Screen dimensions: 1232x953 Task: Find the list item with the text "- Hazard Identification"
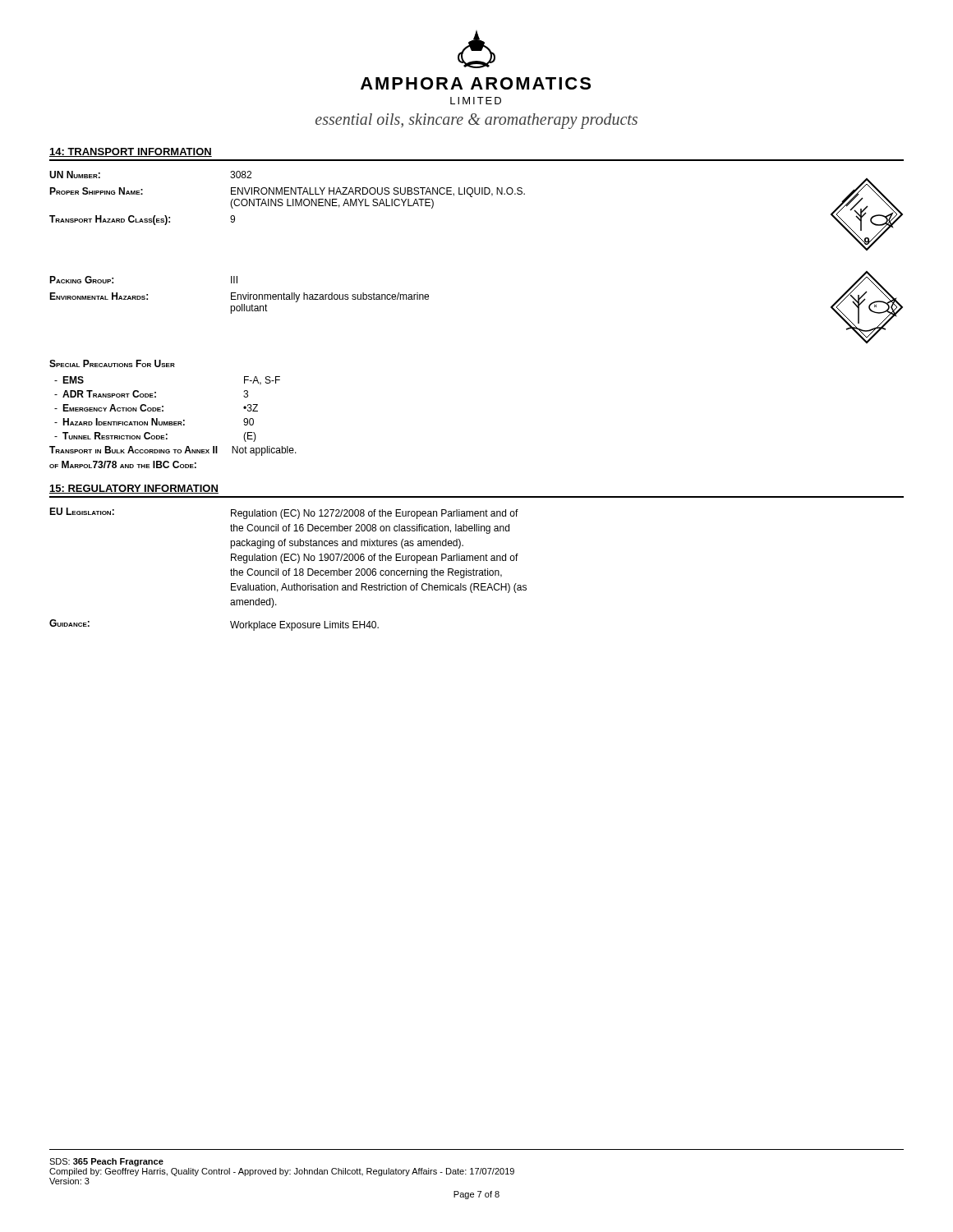coord(154,422)
